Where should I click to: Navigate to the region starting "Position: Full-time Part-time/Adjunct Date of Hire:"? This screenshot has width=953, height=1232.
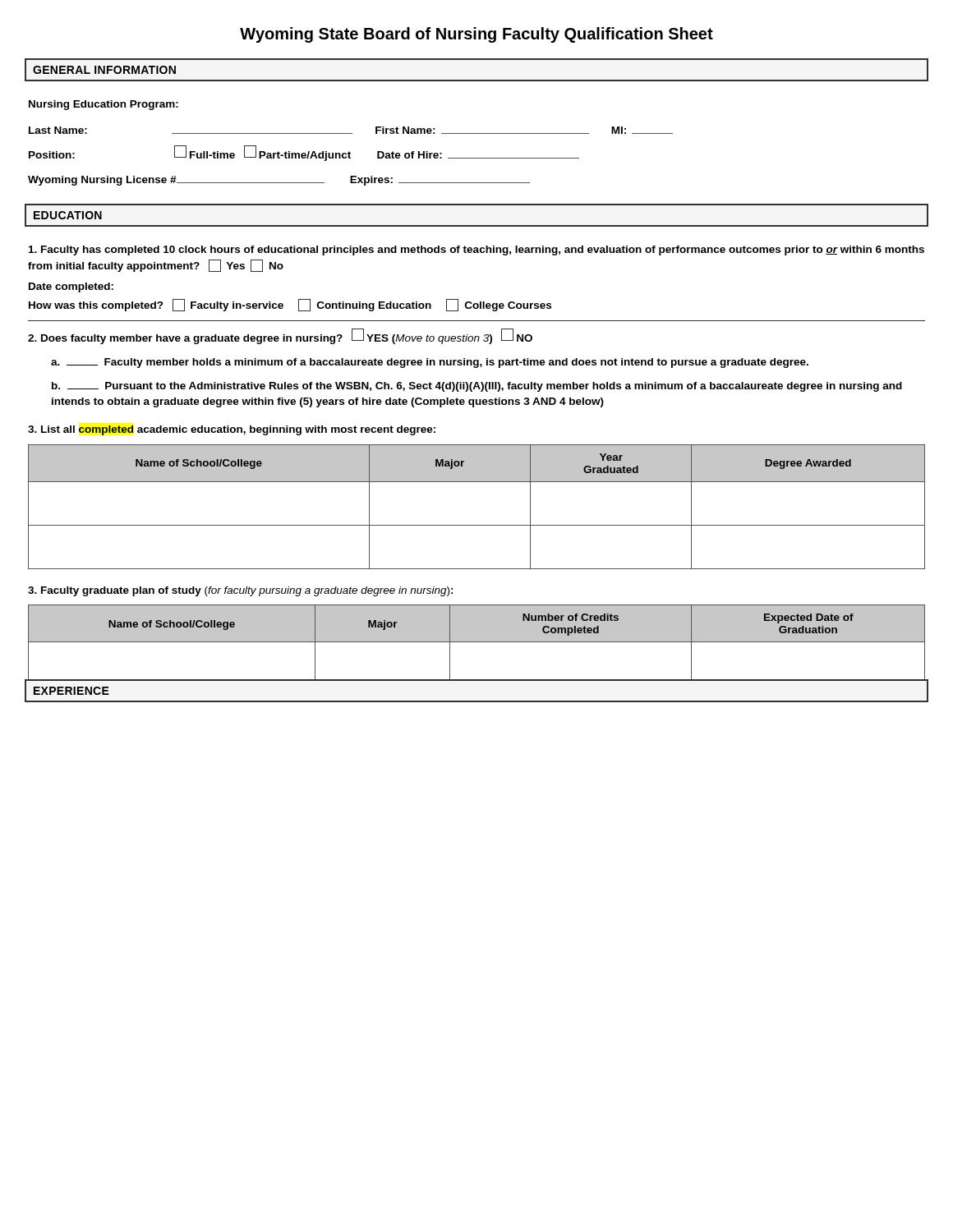tap(303, 153)
